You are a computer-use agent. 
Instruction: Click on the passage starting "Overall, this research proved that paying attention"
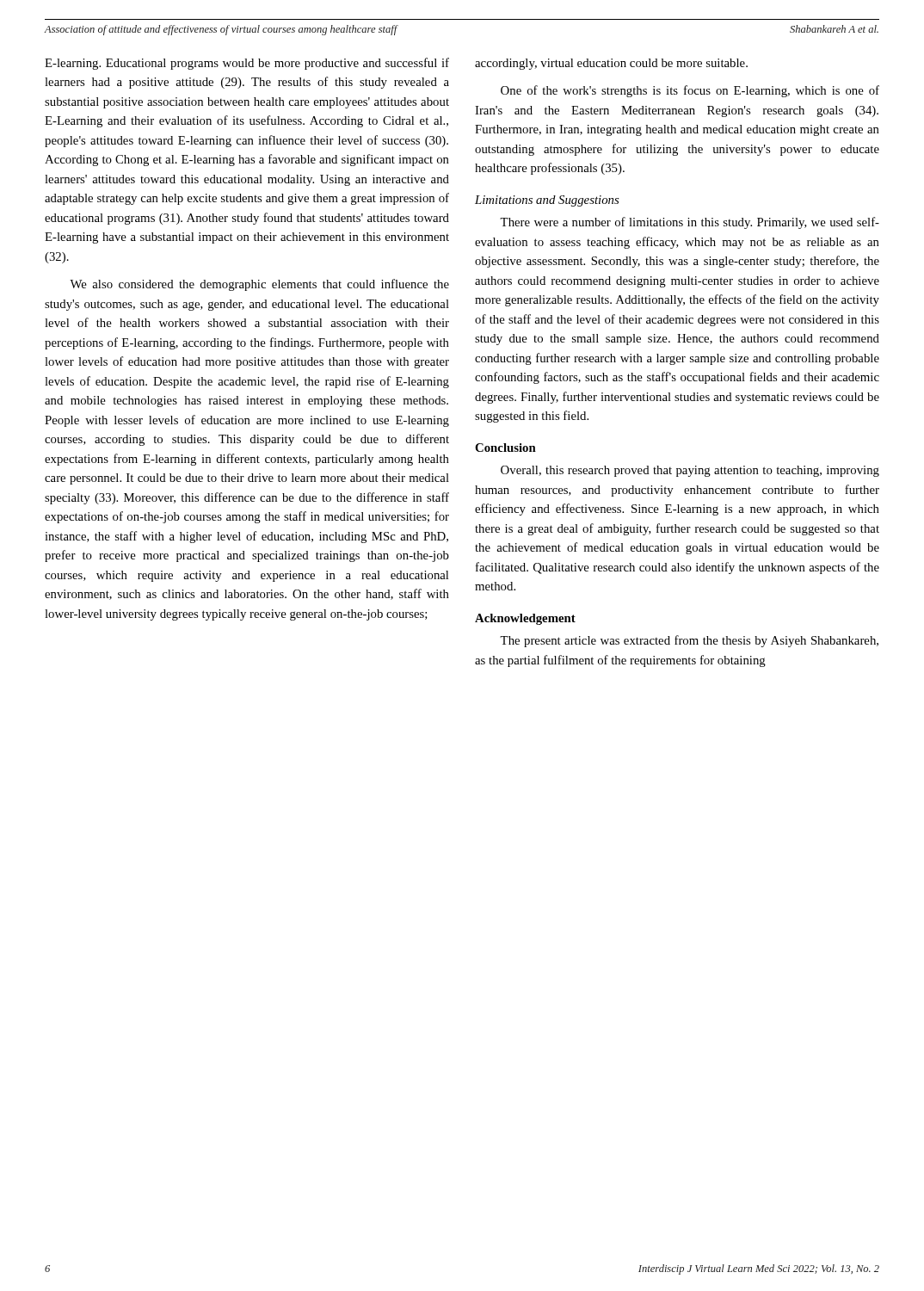pyautogui.click(x=677, y=528)
